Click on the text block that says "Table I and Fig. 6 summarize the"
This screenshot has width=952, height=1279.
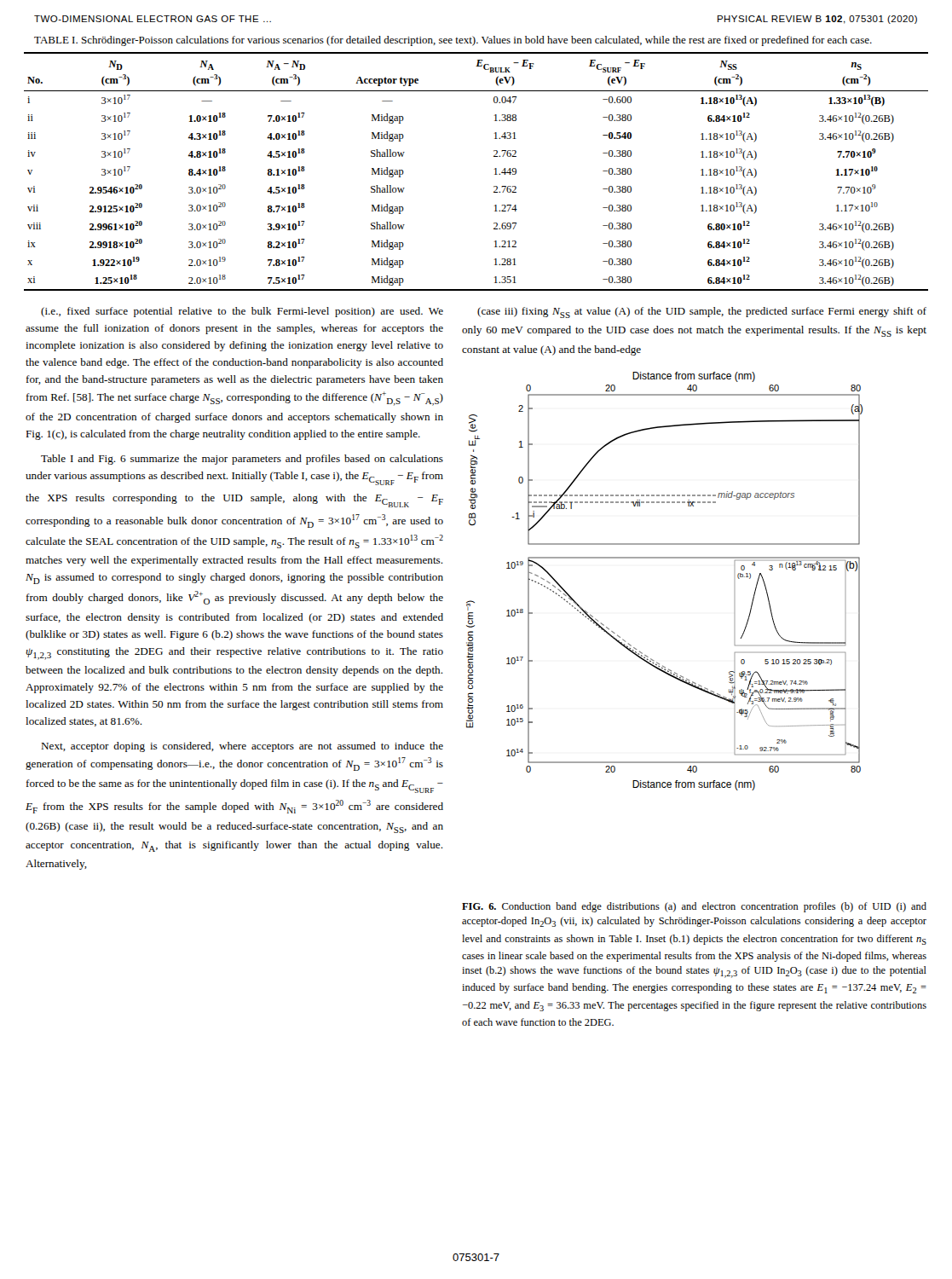click(x=234, y=590)
